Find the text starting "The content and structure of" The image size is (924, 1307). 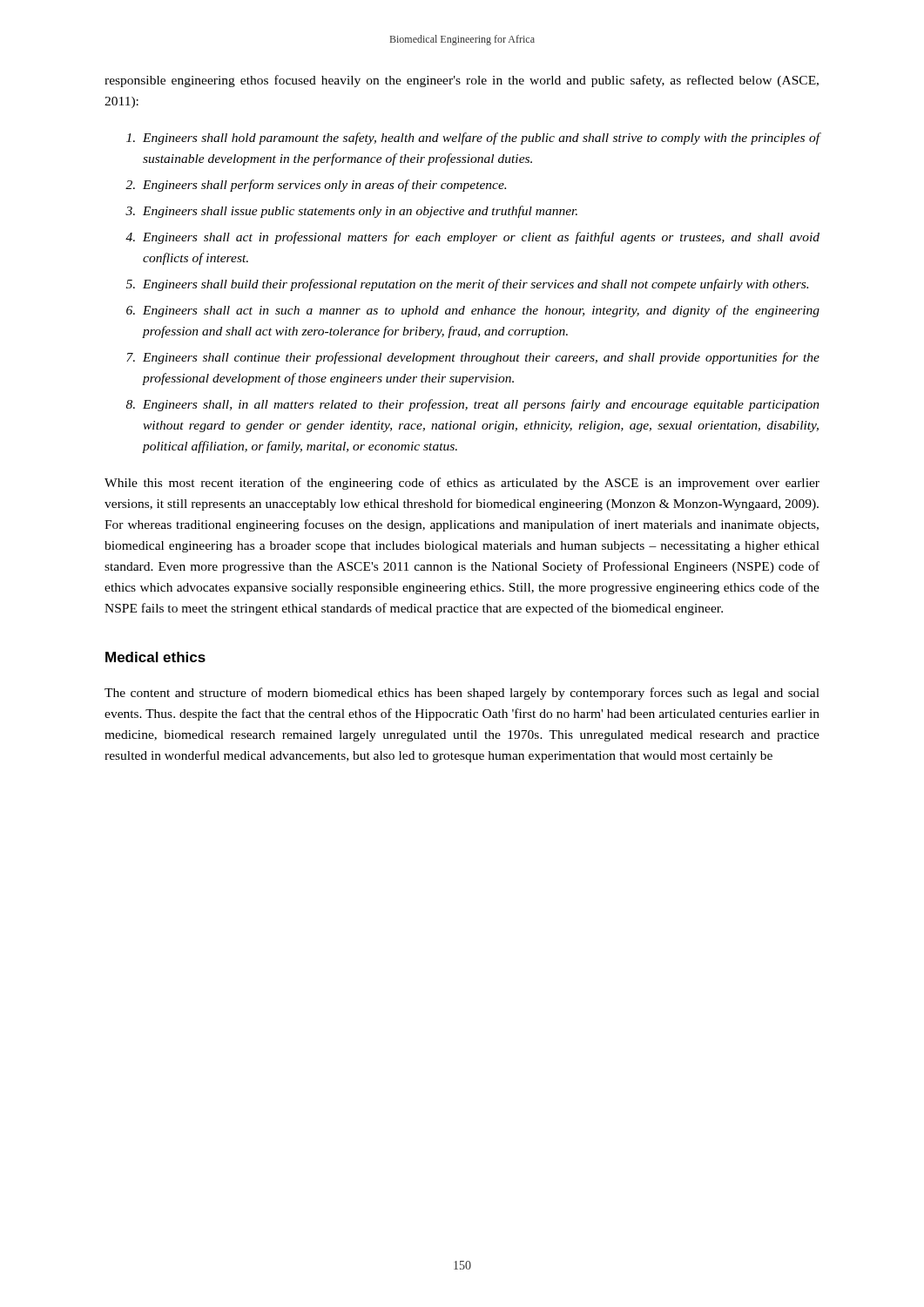coord(462,723)
